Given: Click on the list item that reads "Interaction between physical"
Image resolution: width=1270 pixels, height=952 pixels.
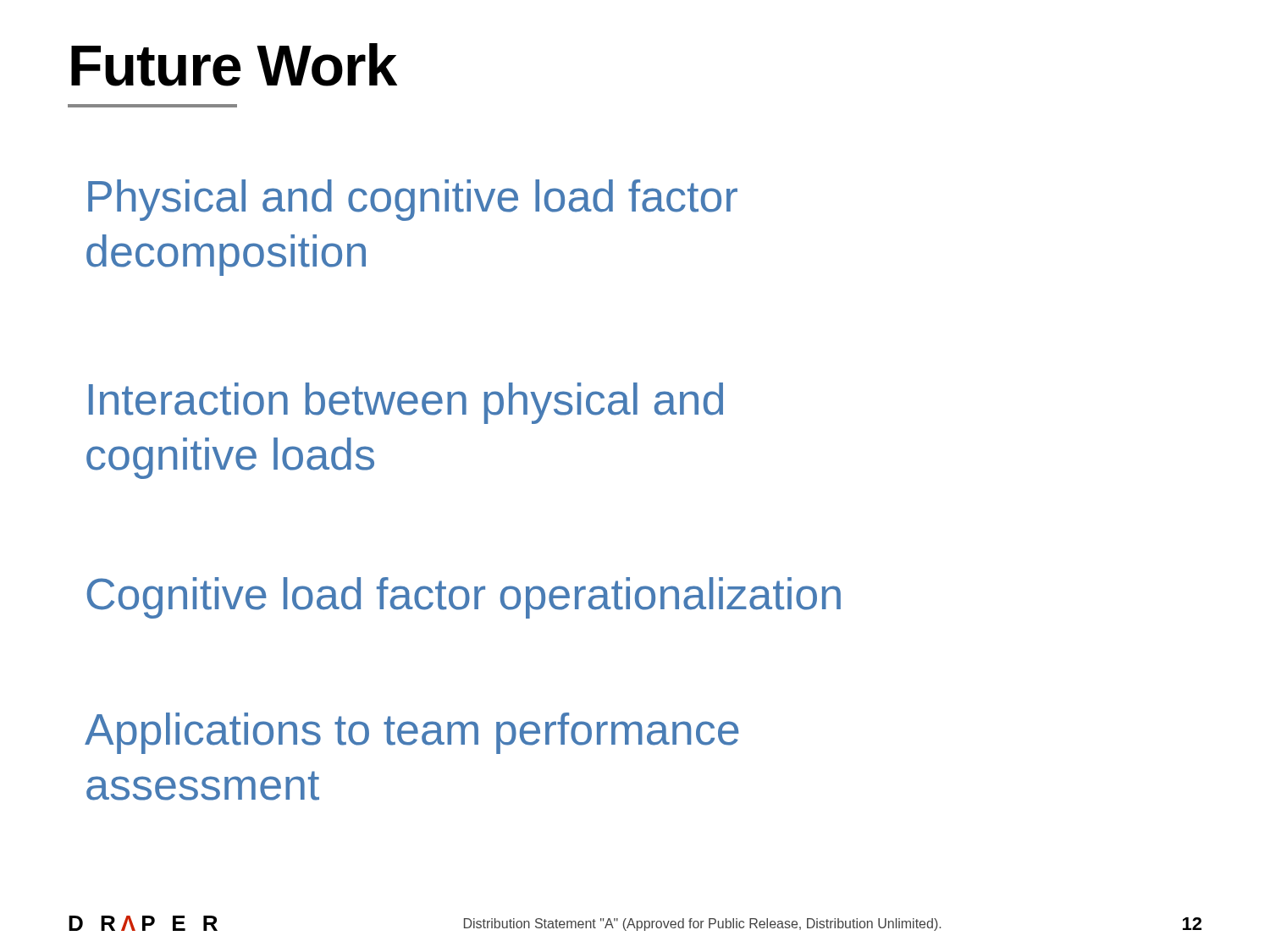Looking at the screenshot, I should point(405,427).
